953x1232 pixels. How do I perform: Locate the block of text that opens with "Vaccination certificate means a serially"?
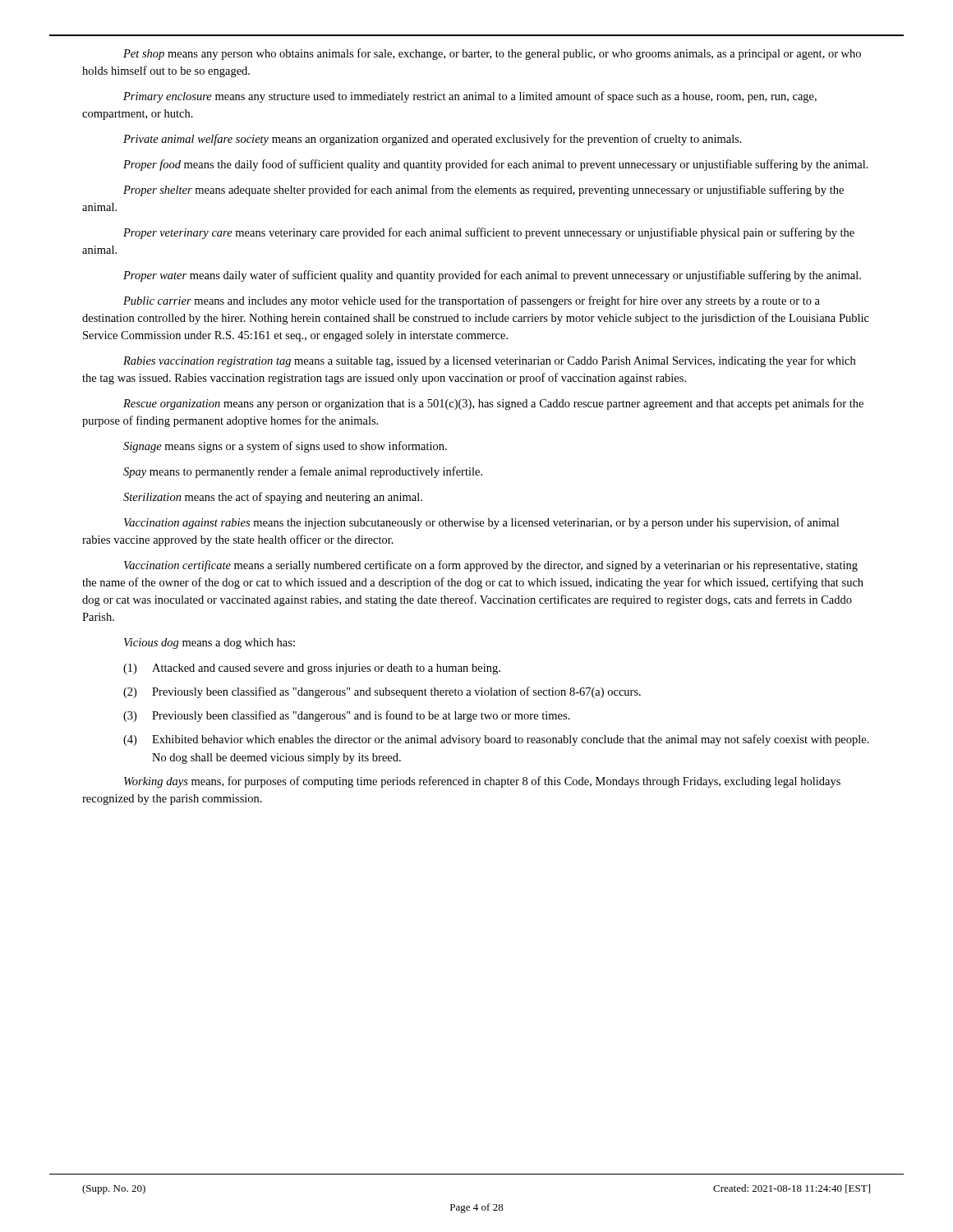tap(473, 591)
